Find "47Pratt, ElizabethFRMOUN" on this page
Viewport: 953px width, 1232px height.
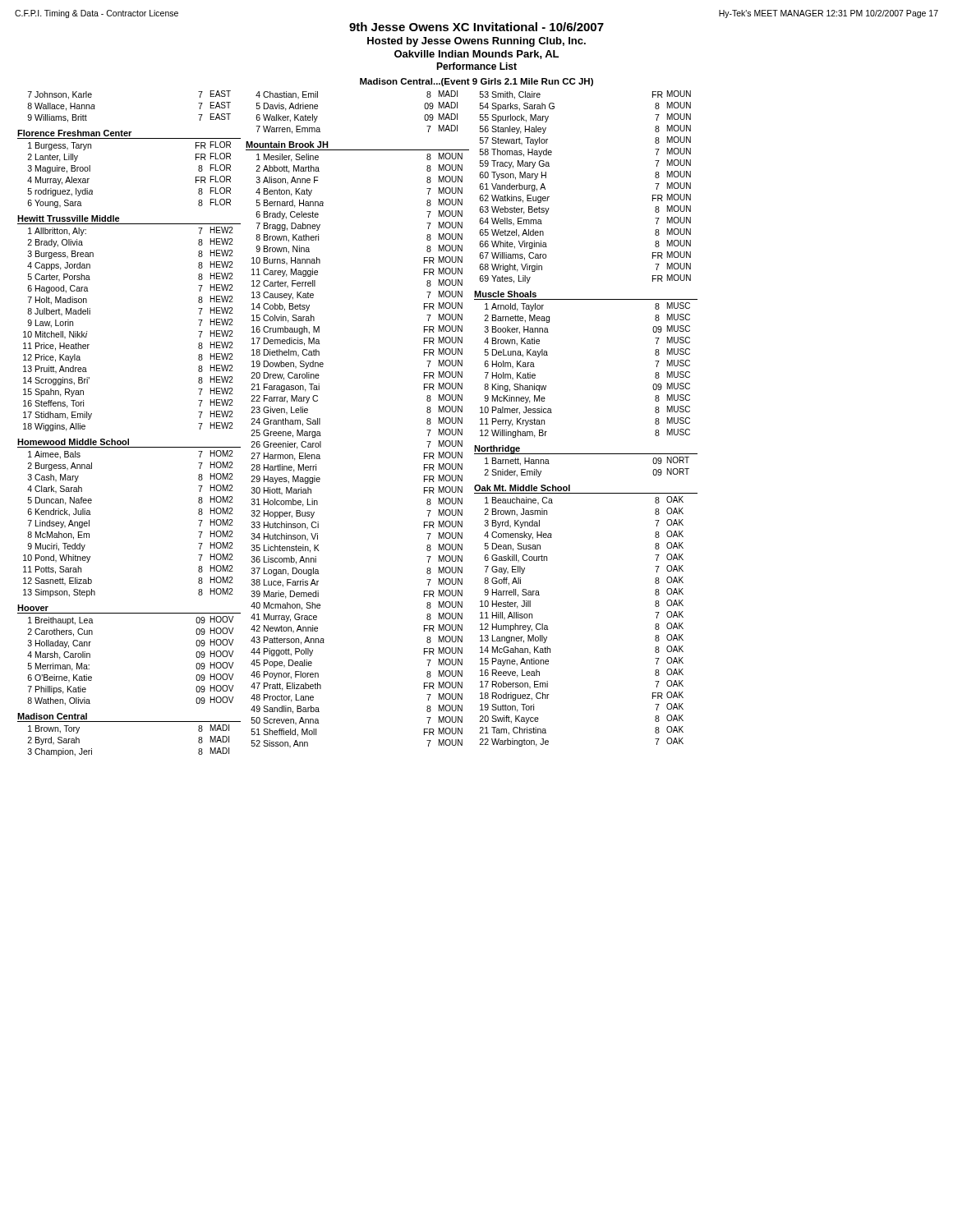(290, 686)
